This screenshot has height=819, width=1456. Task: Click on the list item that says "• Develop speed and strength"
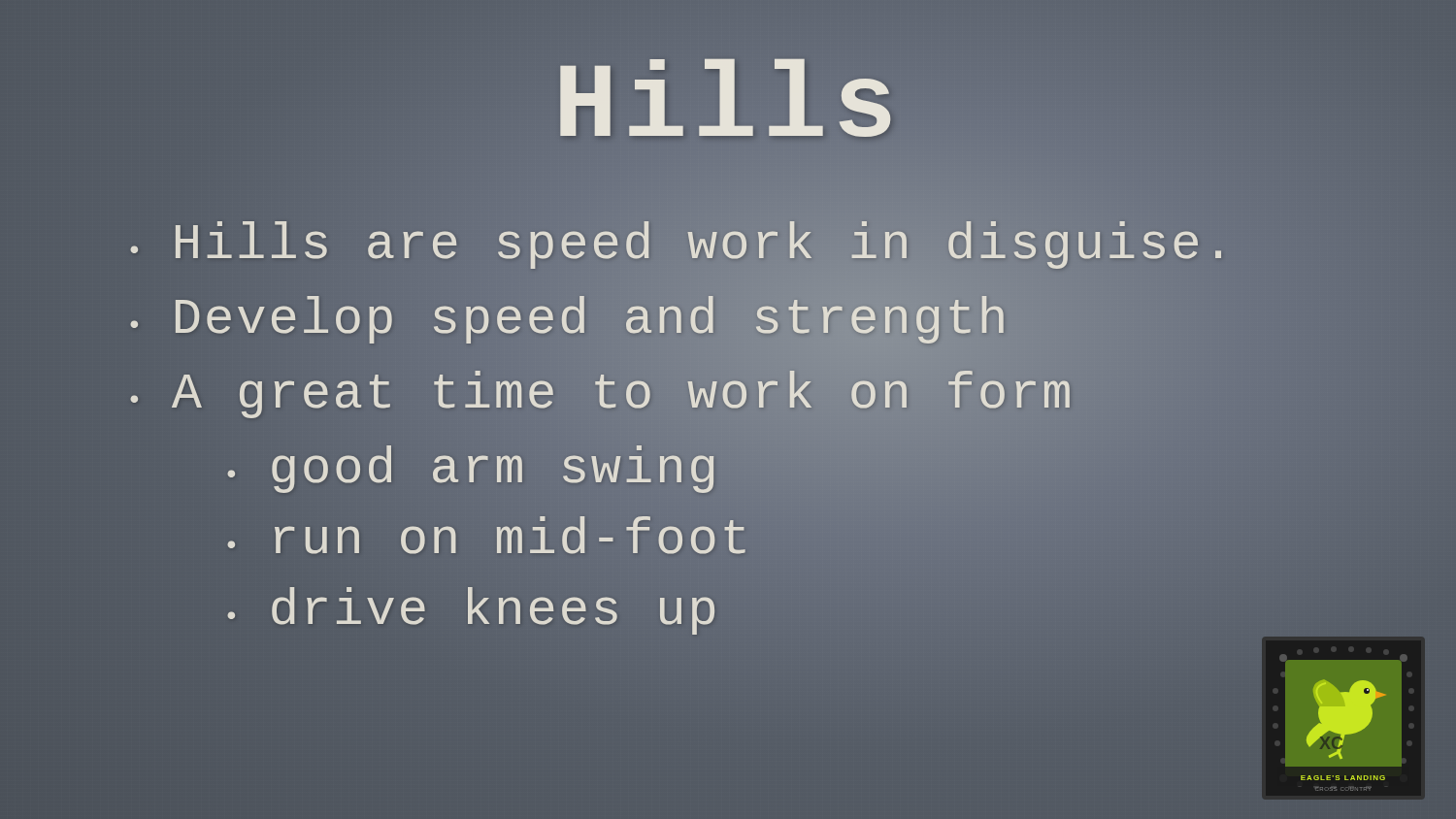[x=568, y=320]
